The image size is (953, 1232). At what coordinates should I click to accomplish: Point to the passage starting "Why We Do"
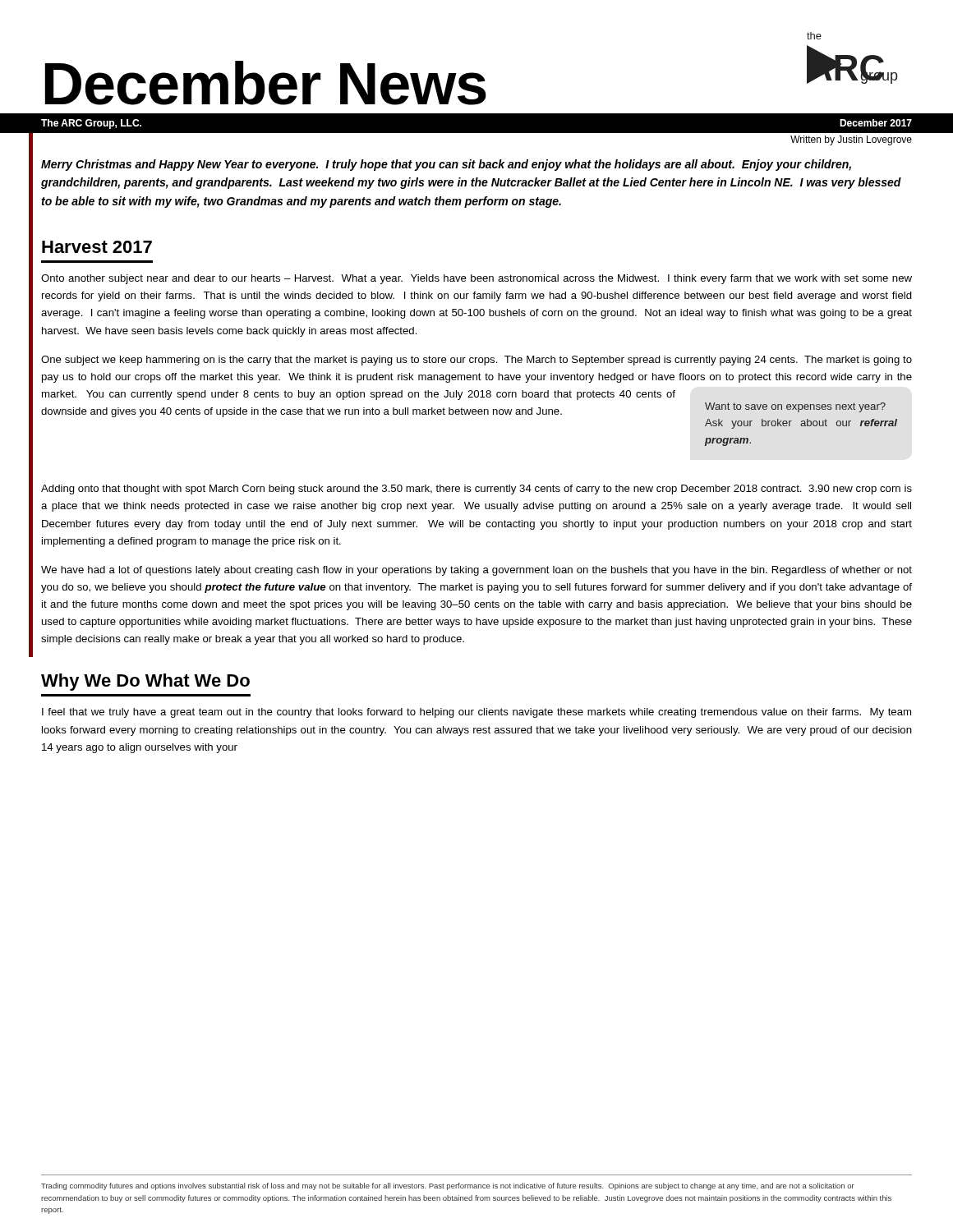click(146, 684)
